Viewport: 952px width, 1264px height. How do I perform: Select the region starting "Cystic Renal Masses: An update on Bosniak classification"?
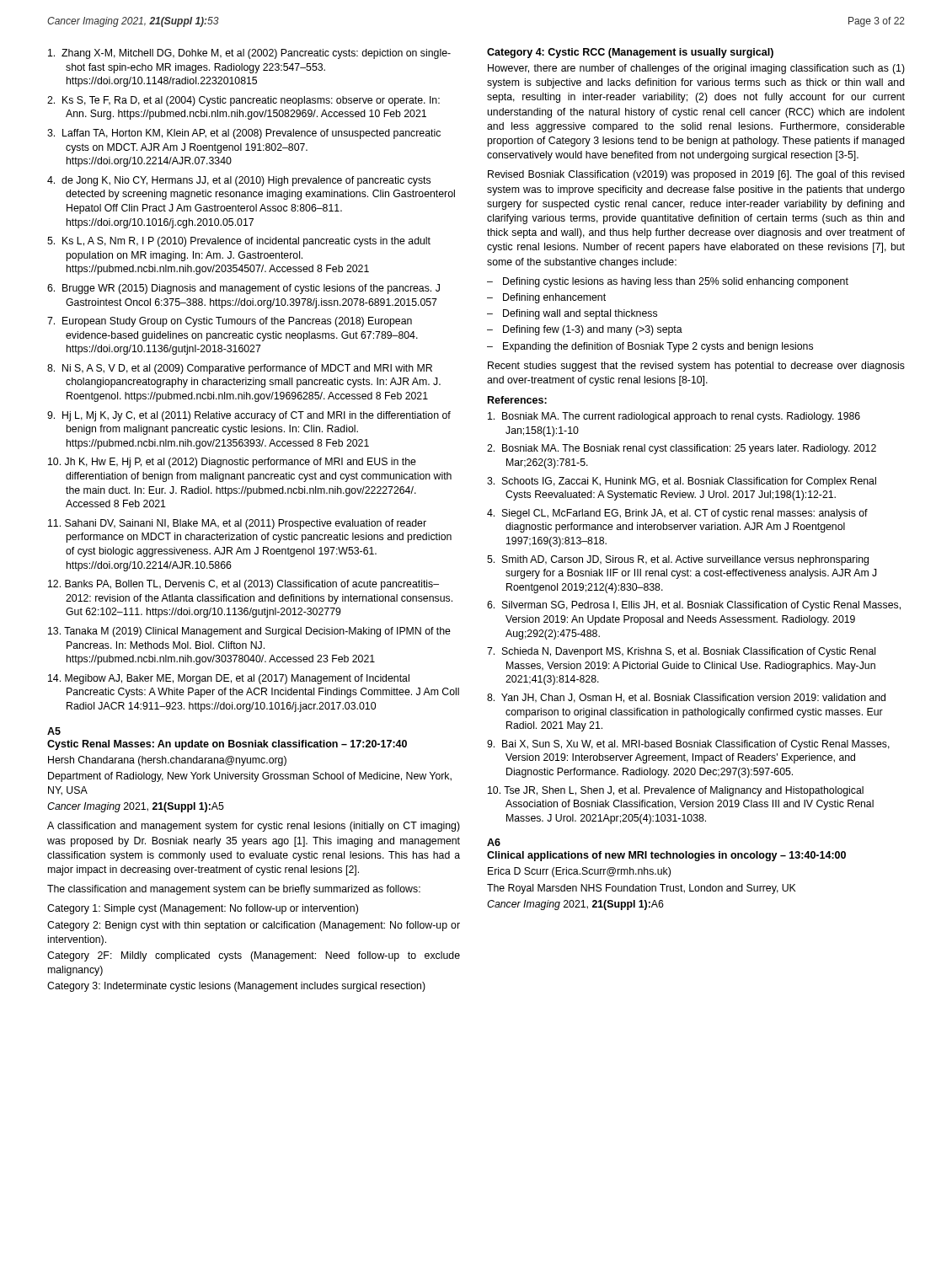click(x=227, y=744)
